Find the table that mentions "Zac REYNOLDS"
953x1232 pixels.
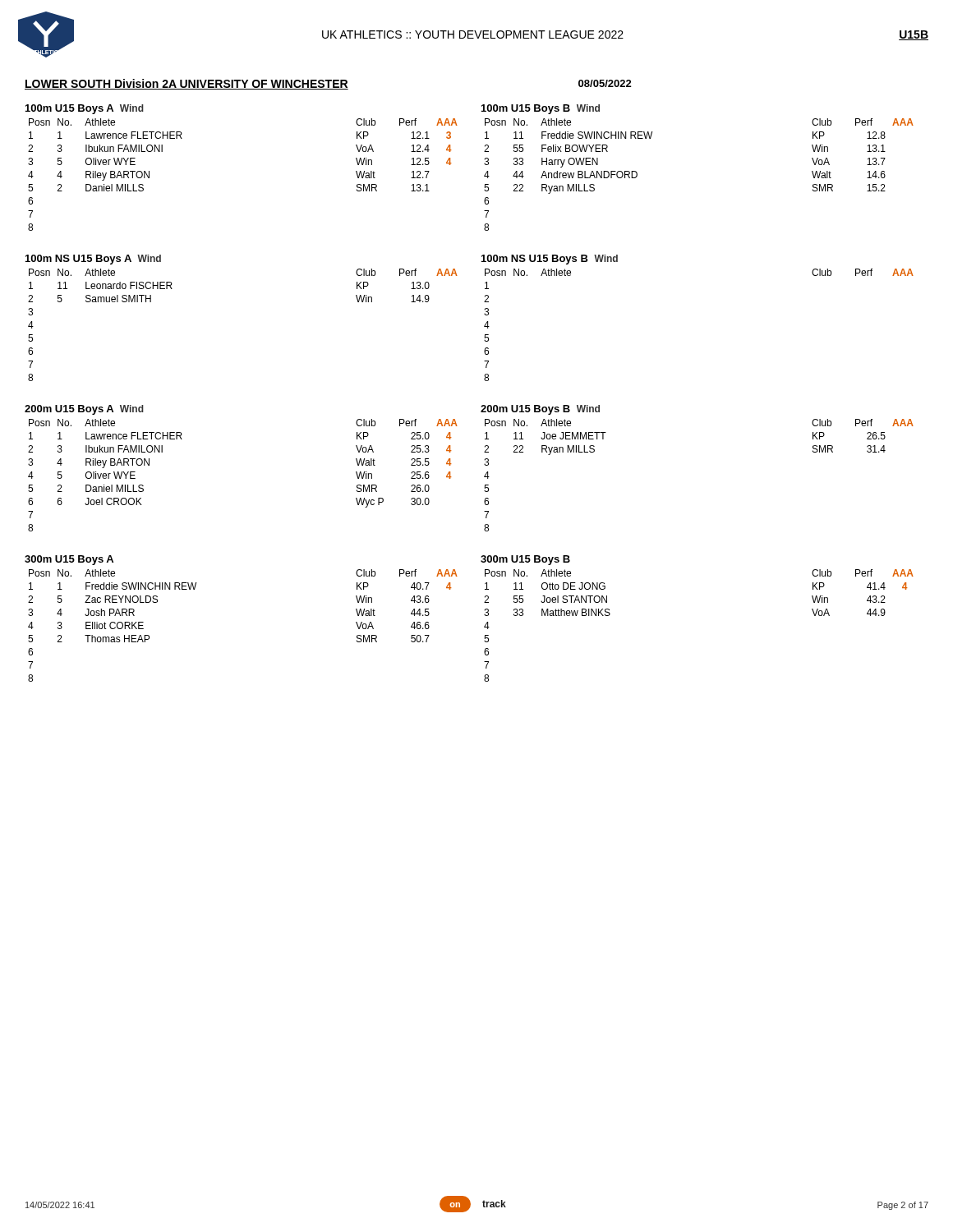coord(244,626)
